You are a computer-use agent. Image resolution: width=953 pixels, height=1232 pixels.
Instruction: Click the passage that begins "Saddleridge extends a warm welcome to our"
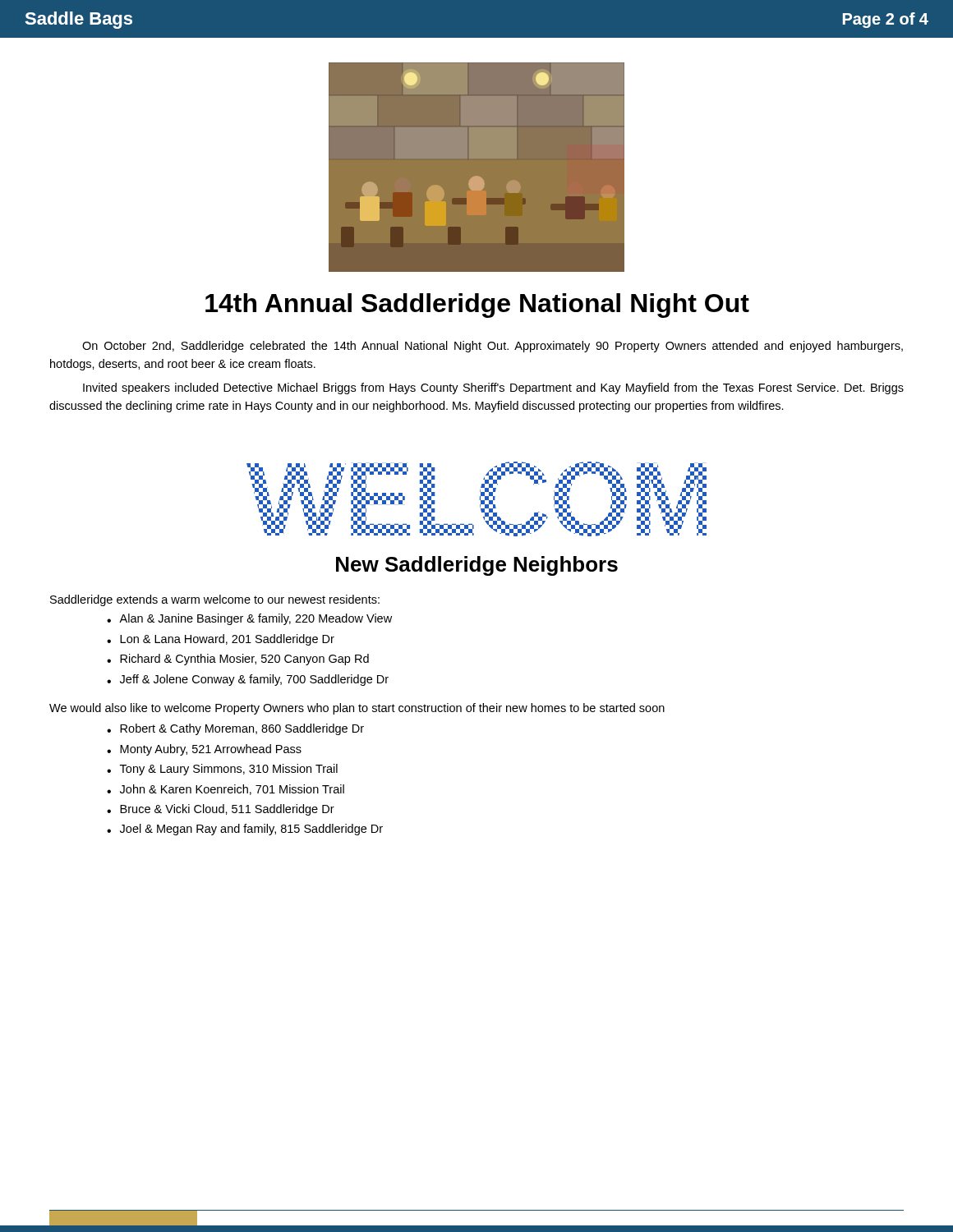(215, 599)
